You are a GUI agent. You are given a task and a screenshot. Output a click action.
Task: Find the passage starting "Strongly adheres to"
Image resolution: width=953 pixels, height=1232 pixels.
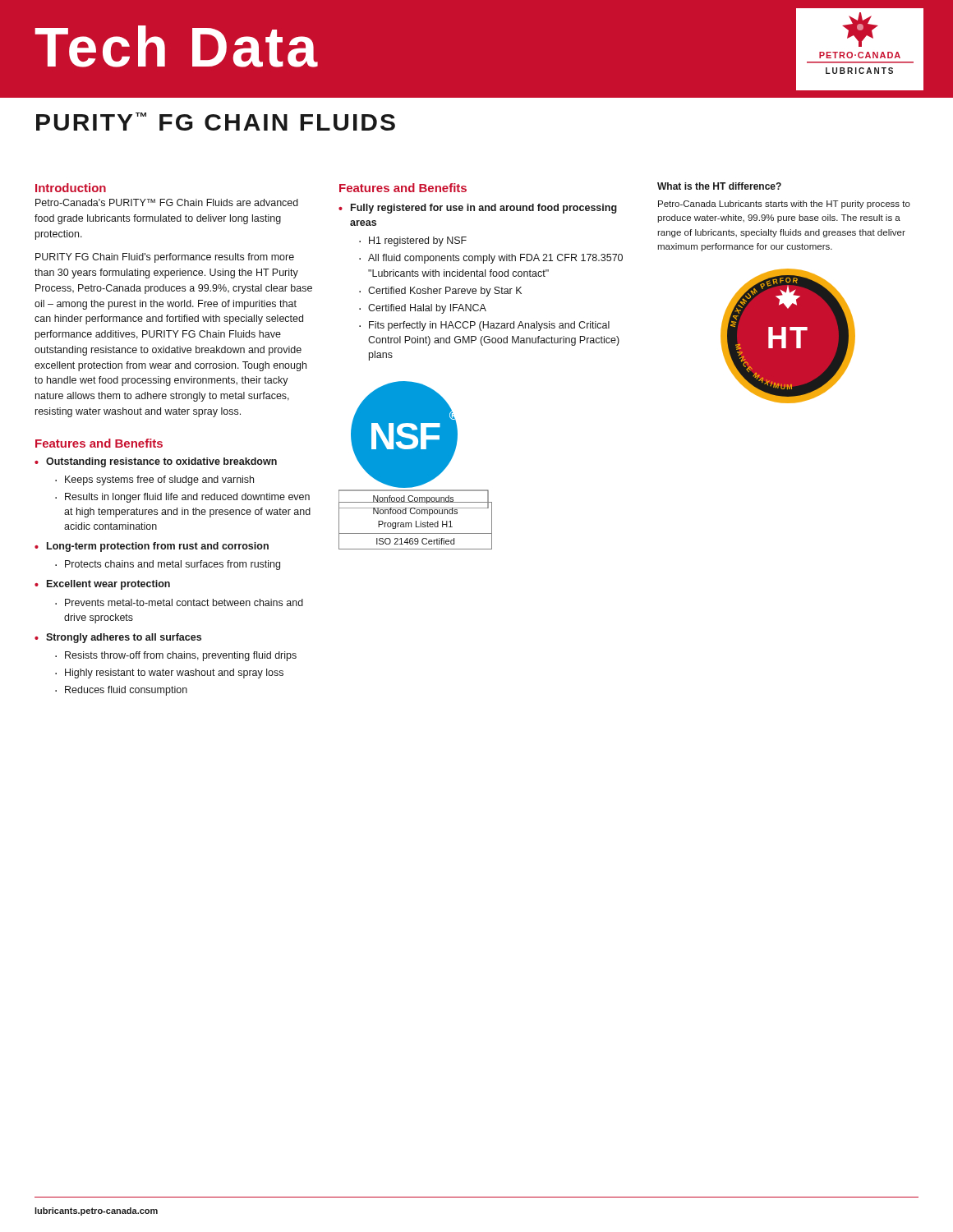coord(180,664)
